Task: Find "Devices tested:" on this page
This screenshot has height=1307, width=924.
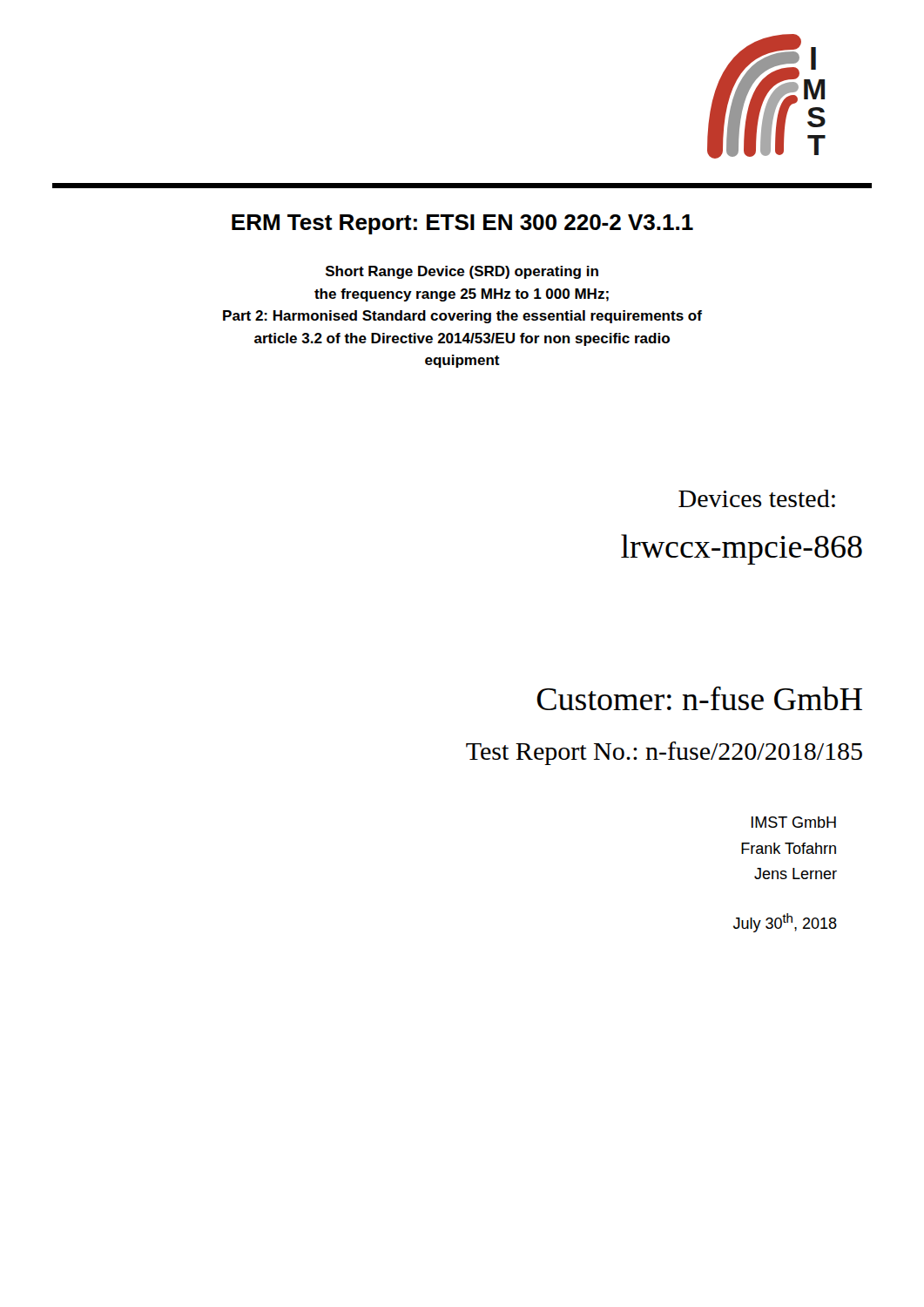Action: point(757,498)
